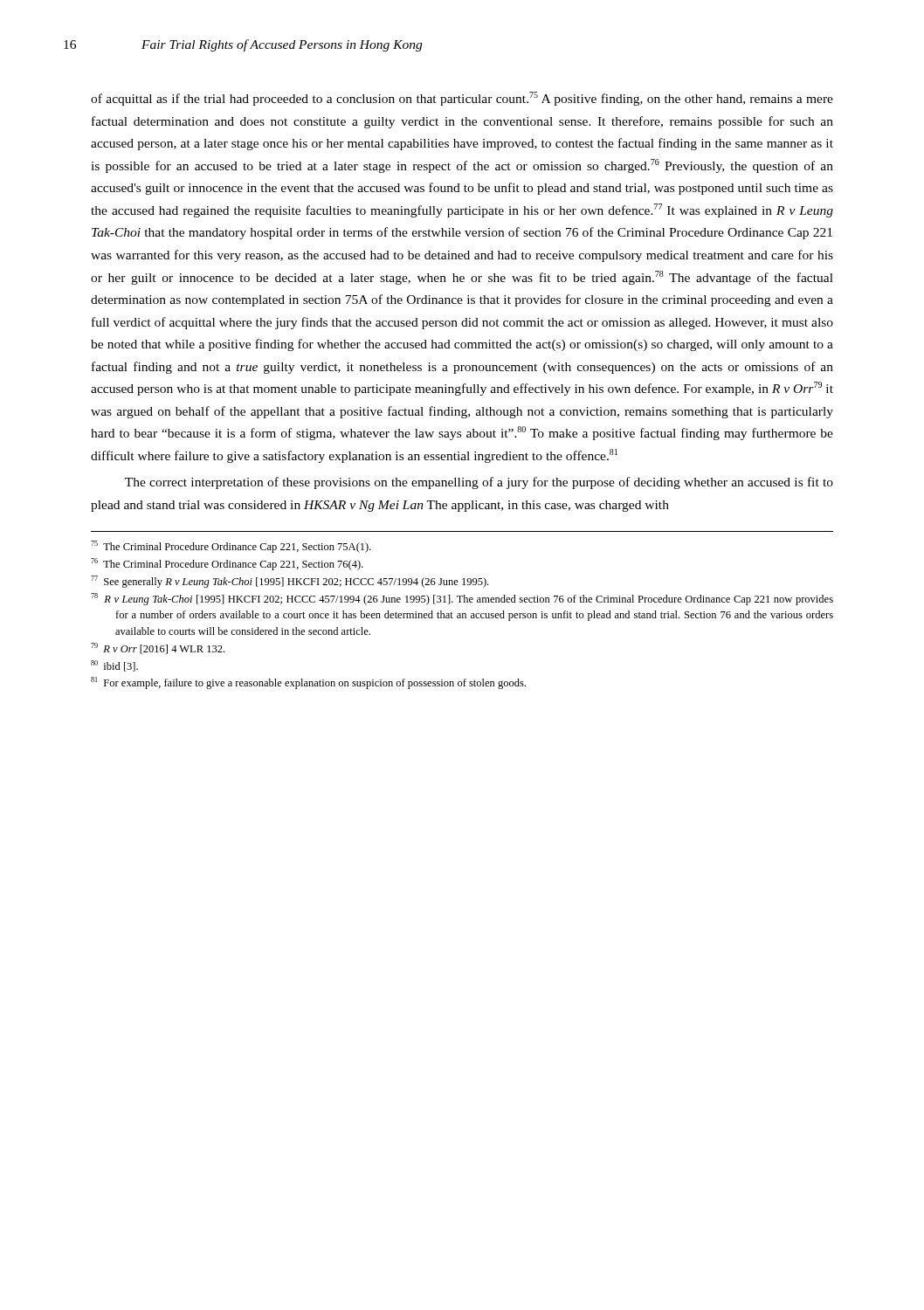Find "80 ibid [3]." on this page
The height and width of the screenshot is (1310, 924).
point(115,665)
